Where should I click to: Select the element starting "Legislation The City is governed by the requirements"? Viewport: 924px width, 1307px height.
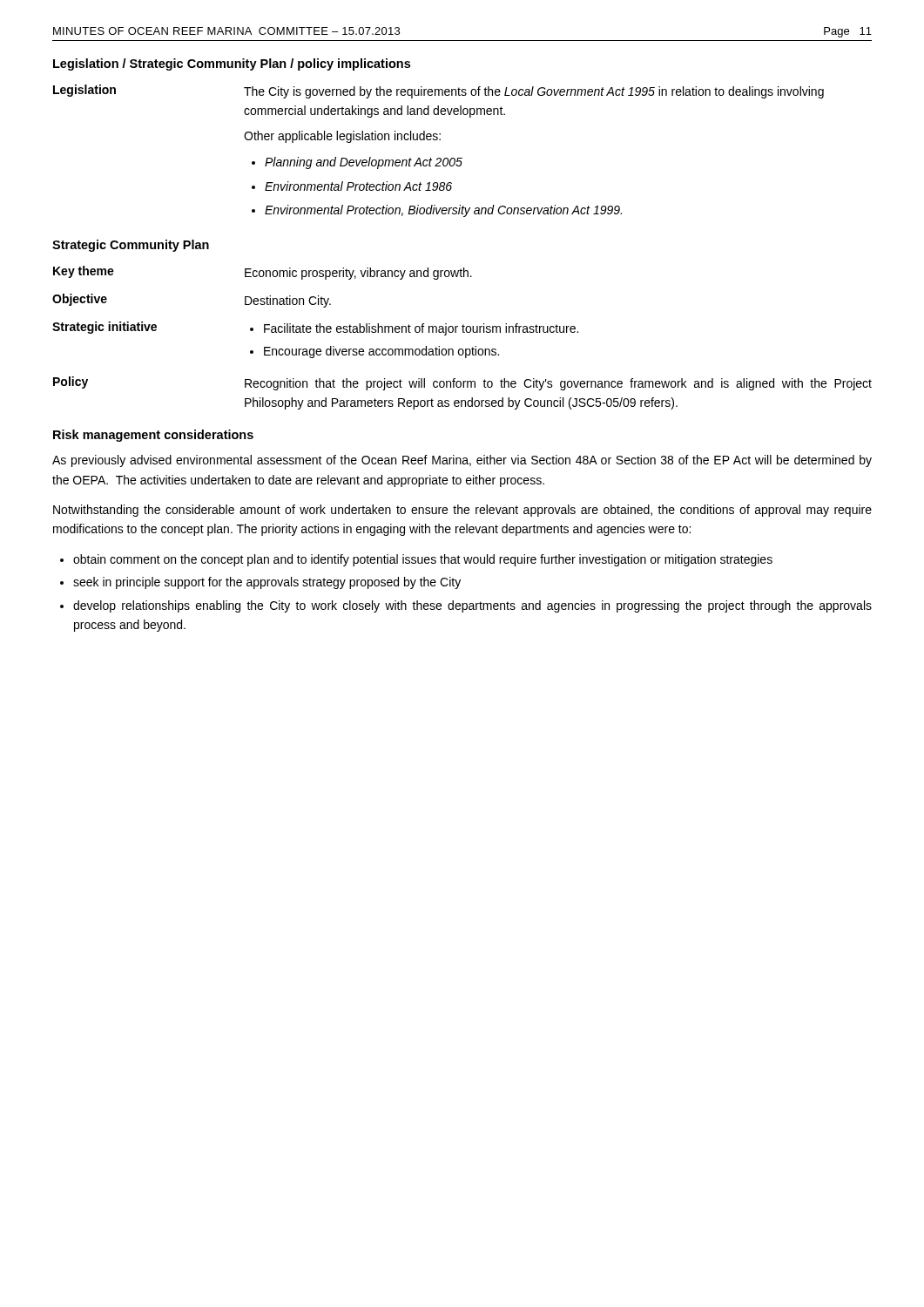[x=462, y=154]
